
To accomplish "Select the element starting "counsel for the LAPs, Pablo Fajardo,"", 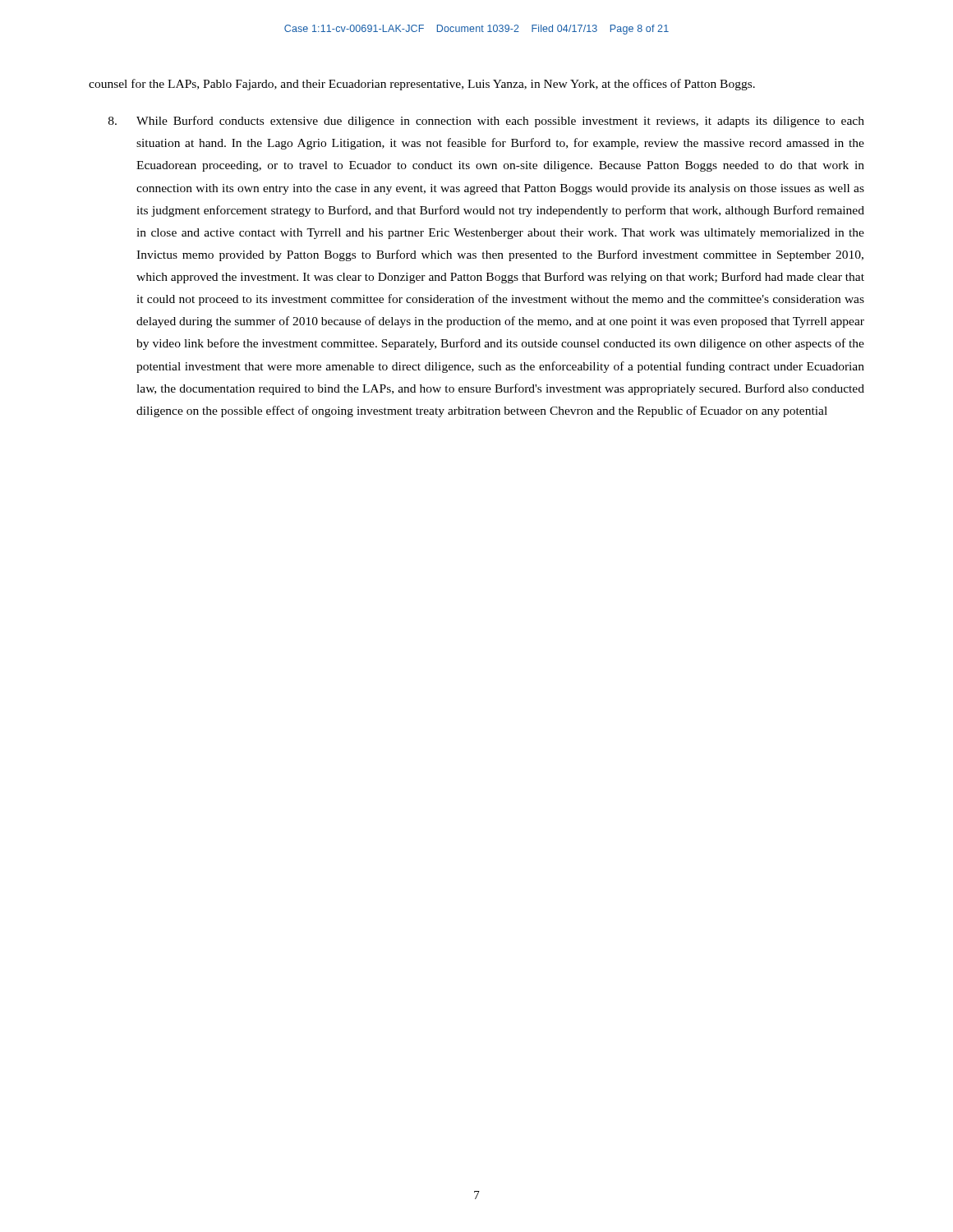I will point(476,83).
